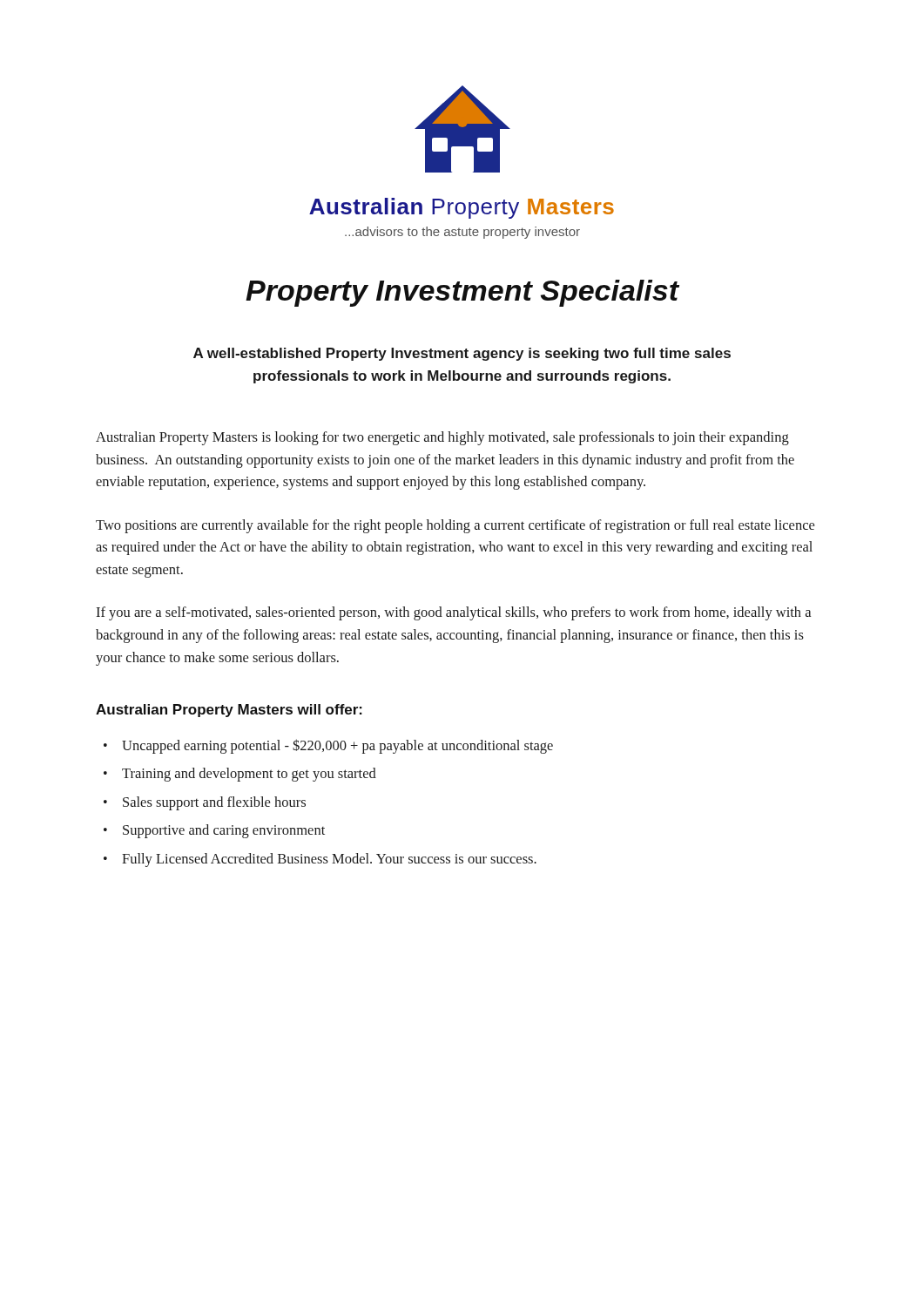Find the logo
This screenshot has height=1307, width=924.
pyautogui.click(x=462, y=159)
